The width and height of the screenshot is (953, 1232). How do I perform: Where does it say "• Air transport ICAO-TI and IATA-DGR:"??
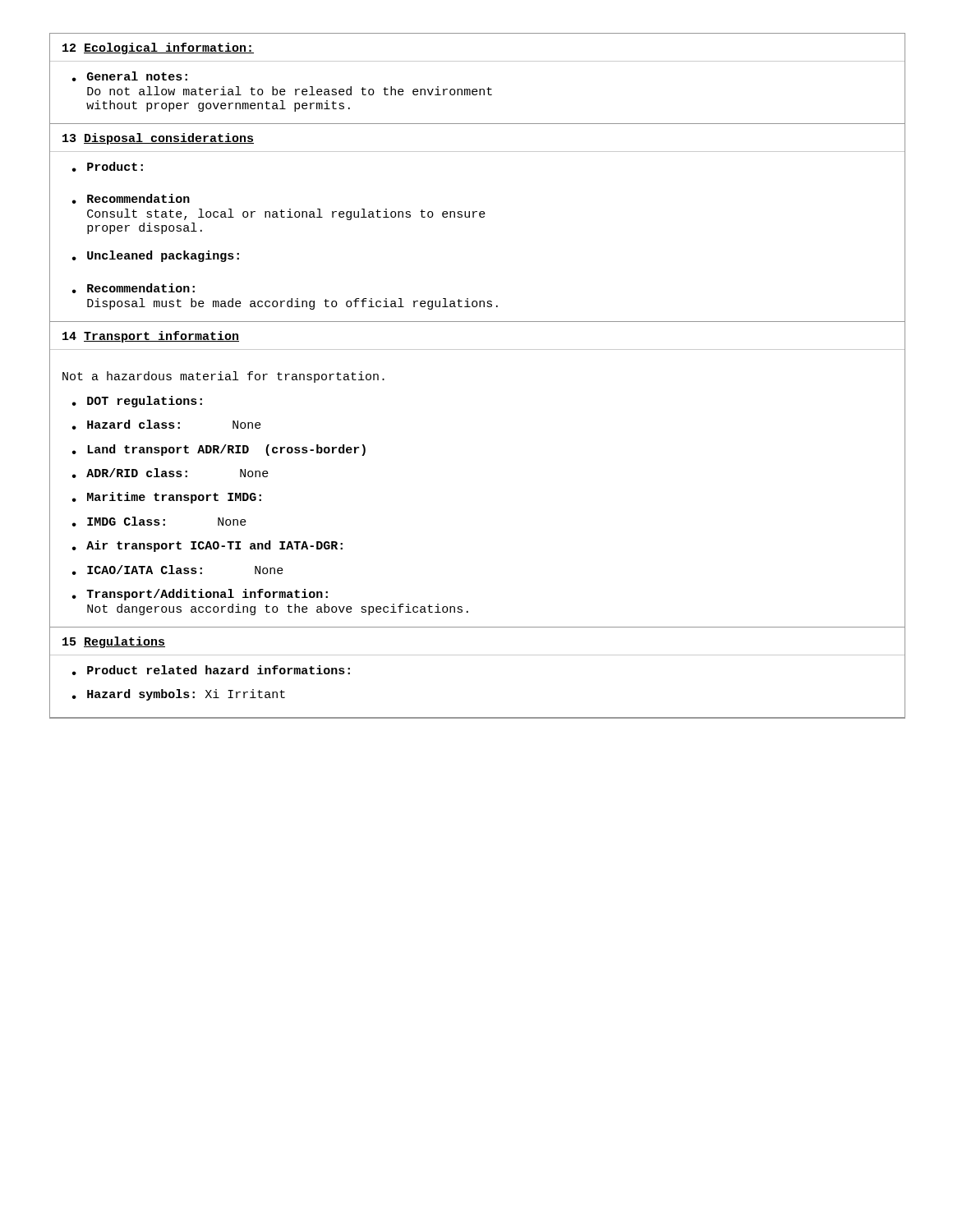207,546
